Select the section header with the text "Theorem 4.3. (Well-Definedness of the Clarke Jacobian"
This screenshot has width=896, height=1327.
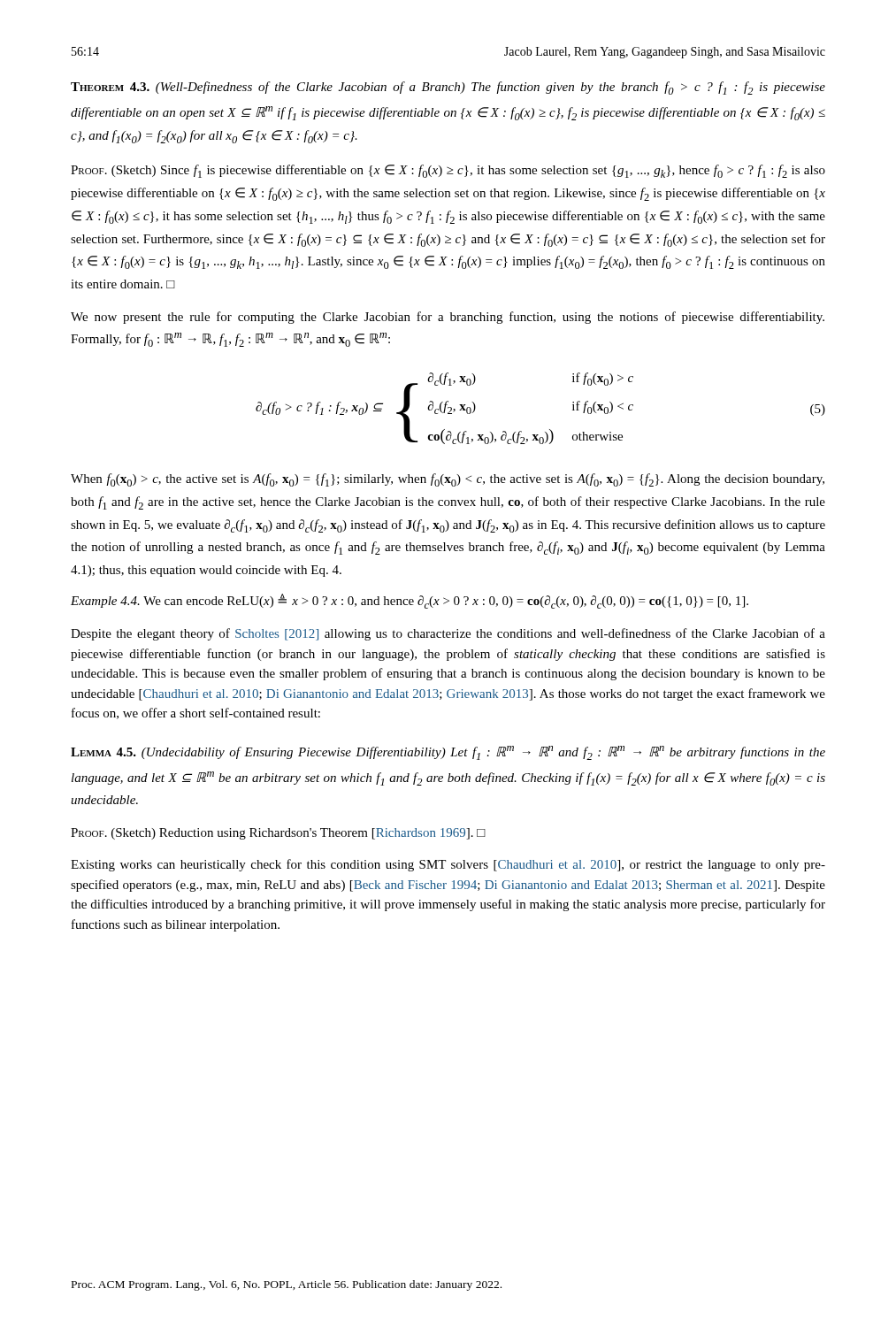click(x=448, y=112)
